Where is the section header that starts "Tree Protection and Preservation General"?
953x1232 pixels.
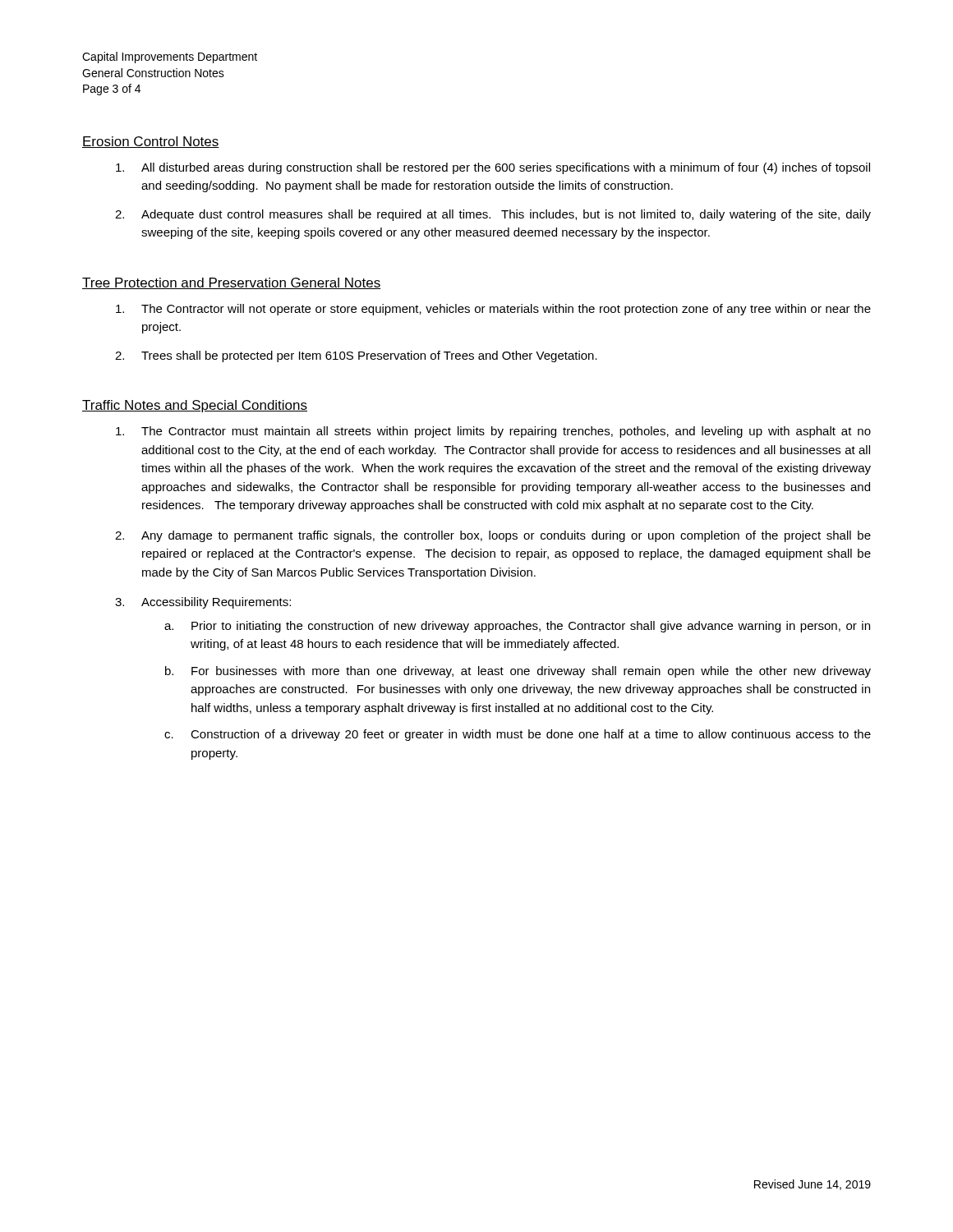(231, 283)
